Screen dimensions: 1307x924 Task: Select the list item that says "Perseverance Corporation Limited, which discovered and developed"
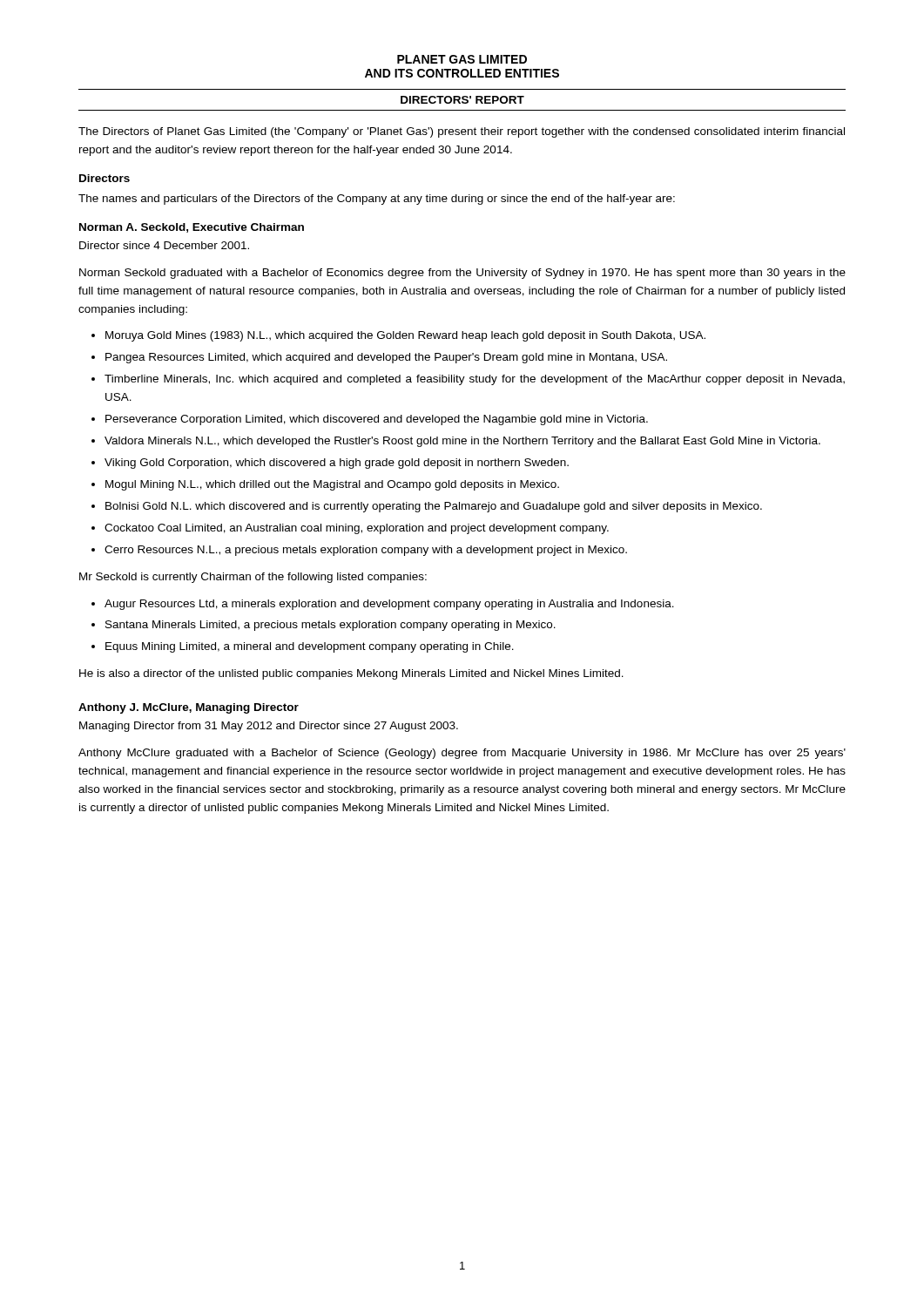[x=377, y=419]
